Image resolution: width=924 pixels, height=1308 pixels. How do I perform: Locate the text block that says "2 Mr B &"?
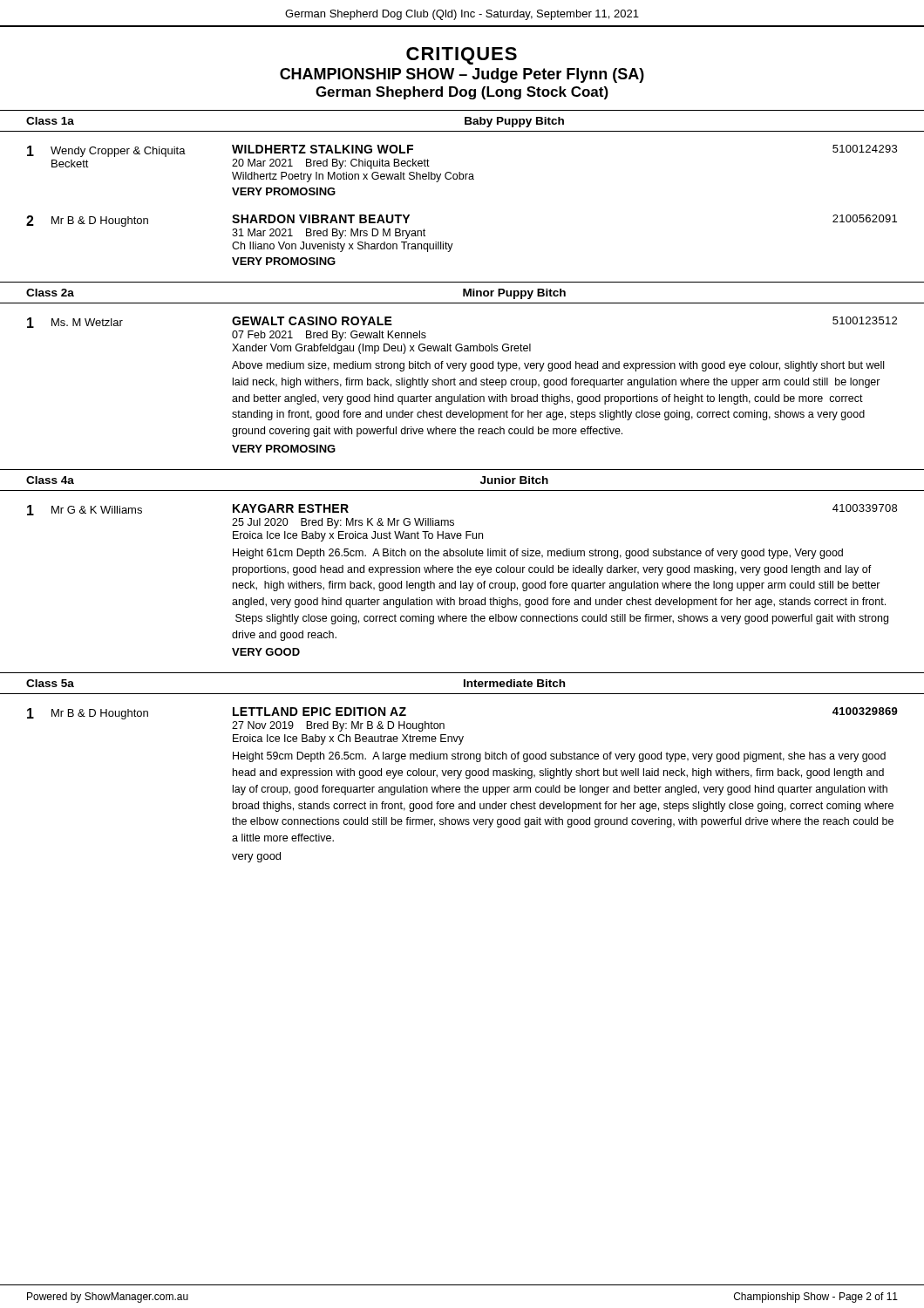[x=462, y=240]
